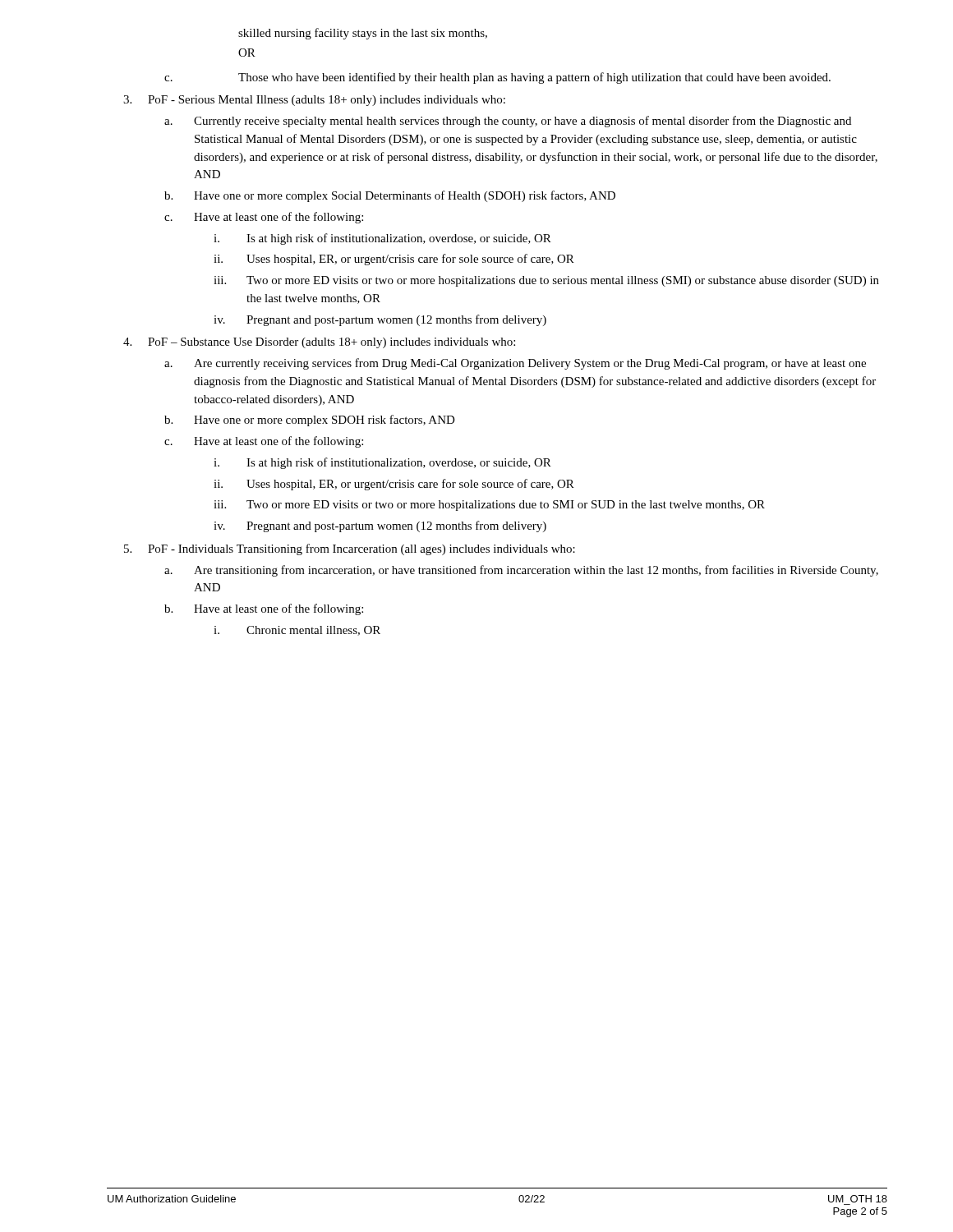Where is the passage that starts "5. PoF - Individuals"?
This screenshot has height=1232, width=953.
[505, 549]
